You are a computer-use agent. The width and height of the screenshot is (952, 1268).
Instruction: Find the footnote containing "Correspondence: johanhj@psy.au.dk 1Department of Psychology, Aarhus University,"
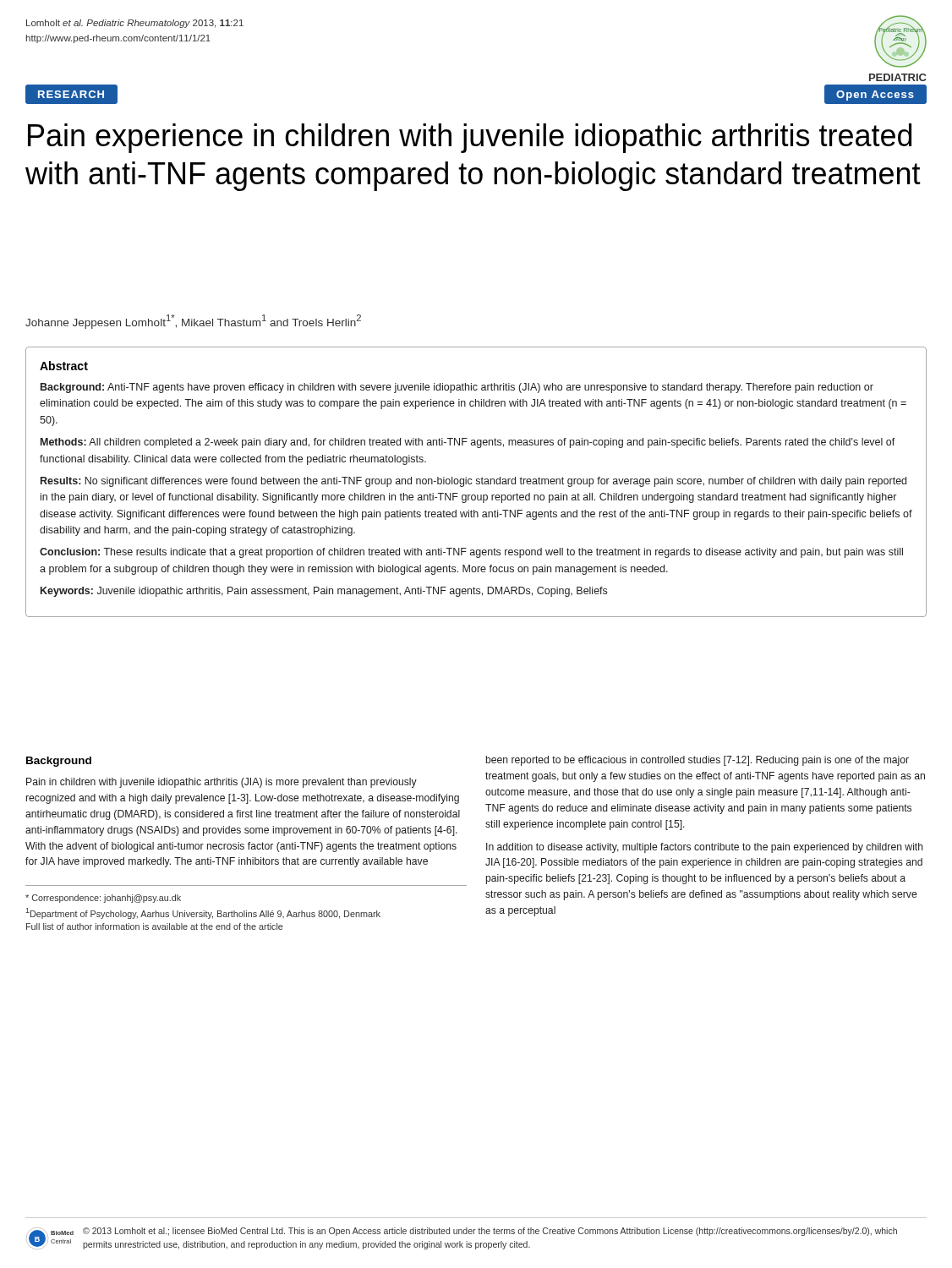pos(203,912)
